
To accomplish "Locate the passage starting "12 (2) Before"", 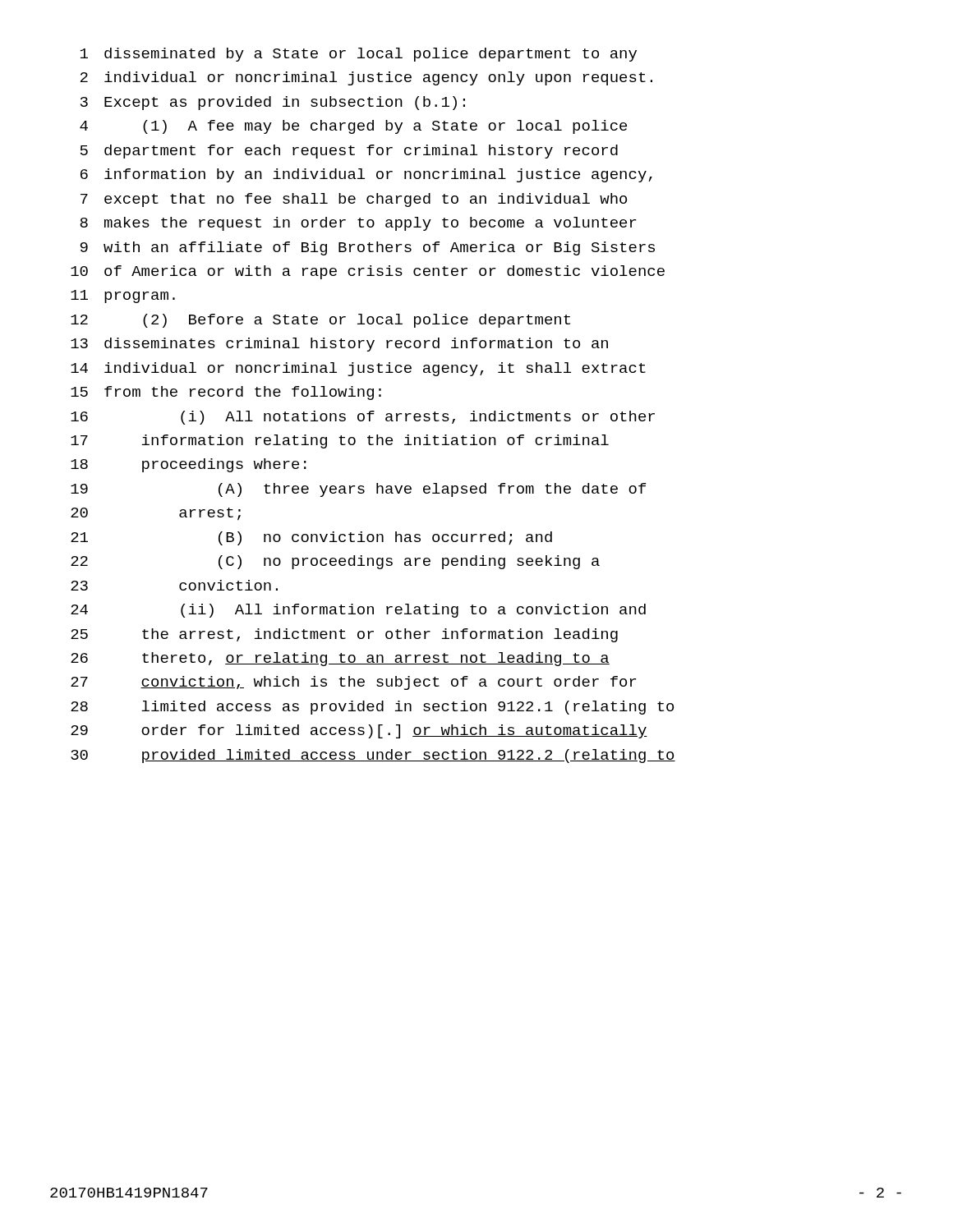I will 476,321.
